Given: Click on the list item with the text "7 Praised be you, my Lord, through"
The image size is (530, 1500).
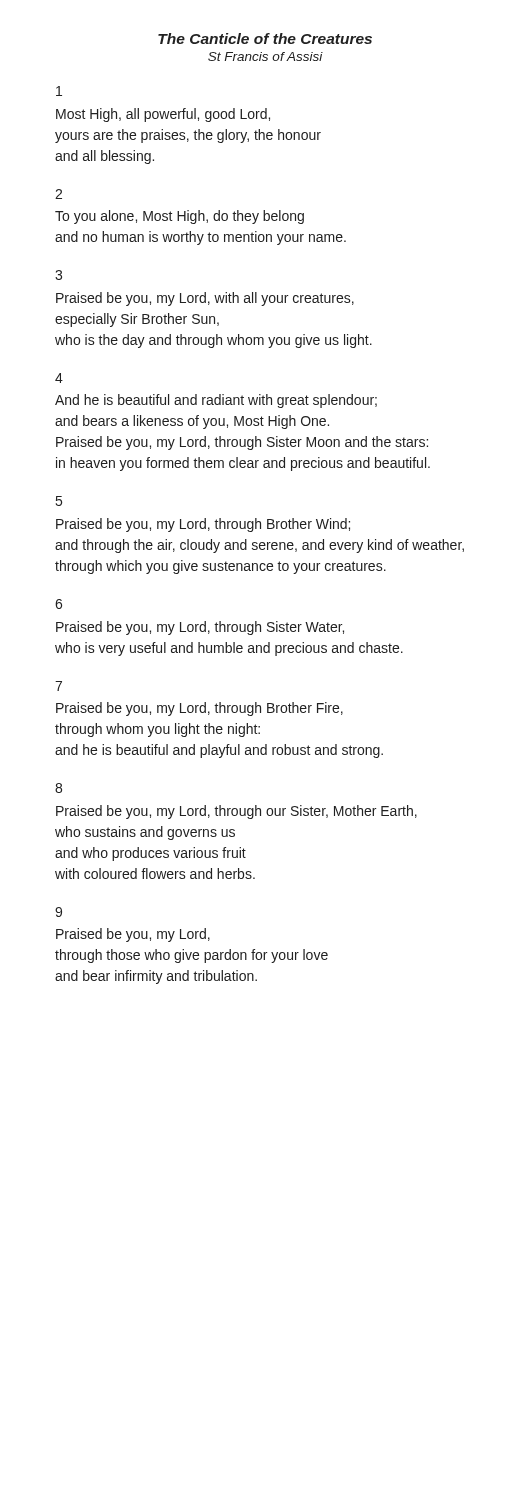Looking at the screenshot, I should [x=265, y=719].
